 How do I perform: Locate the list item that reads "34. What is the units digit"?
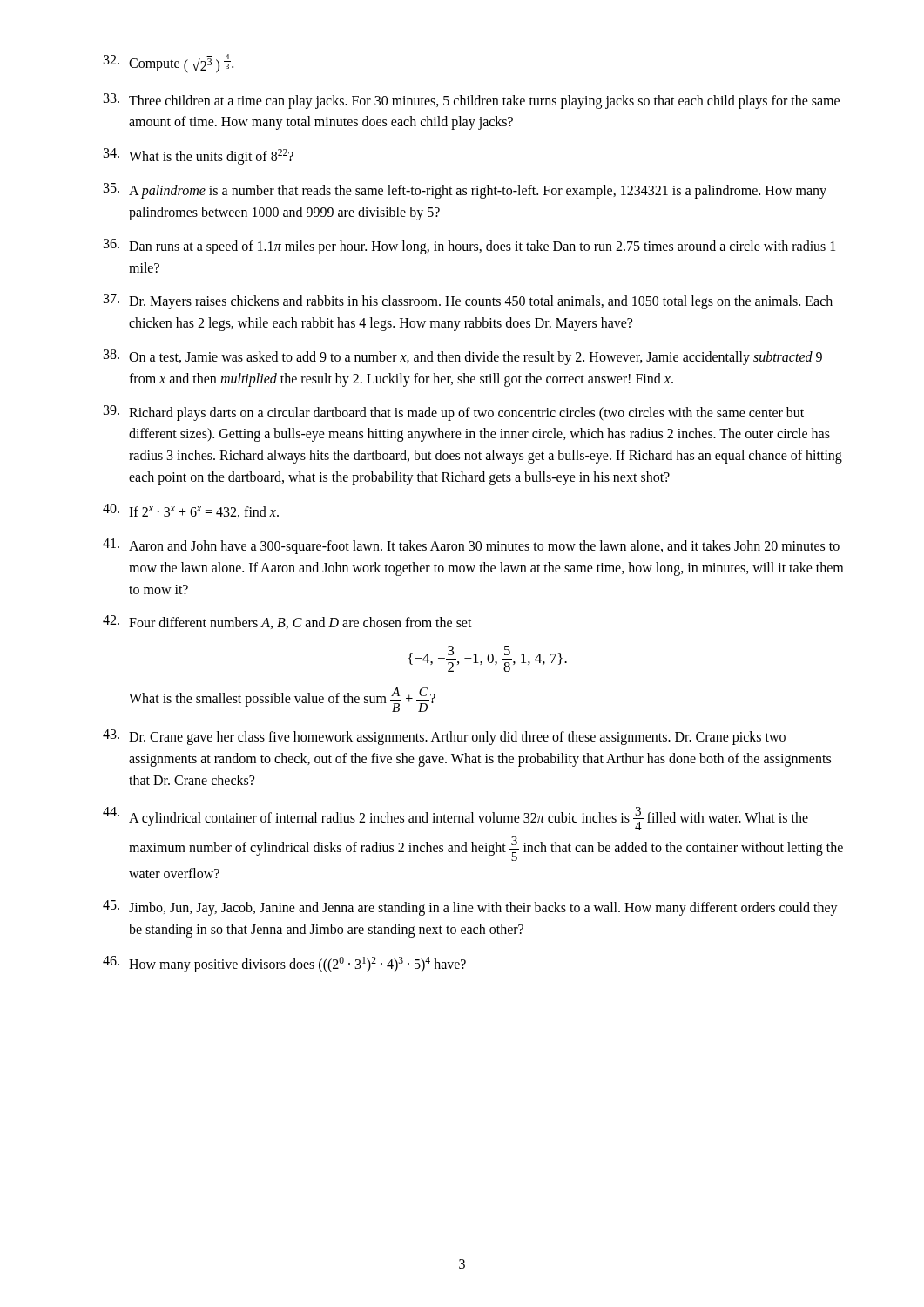(199, 156)
